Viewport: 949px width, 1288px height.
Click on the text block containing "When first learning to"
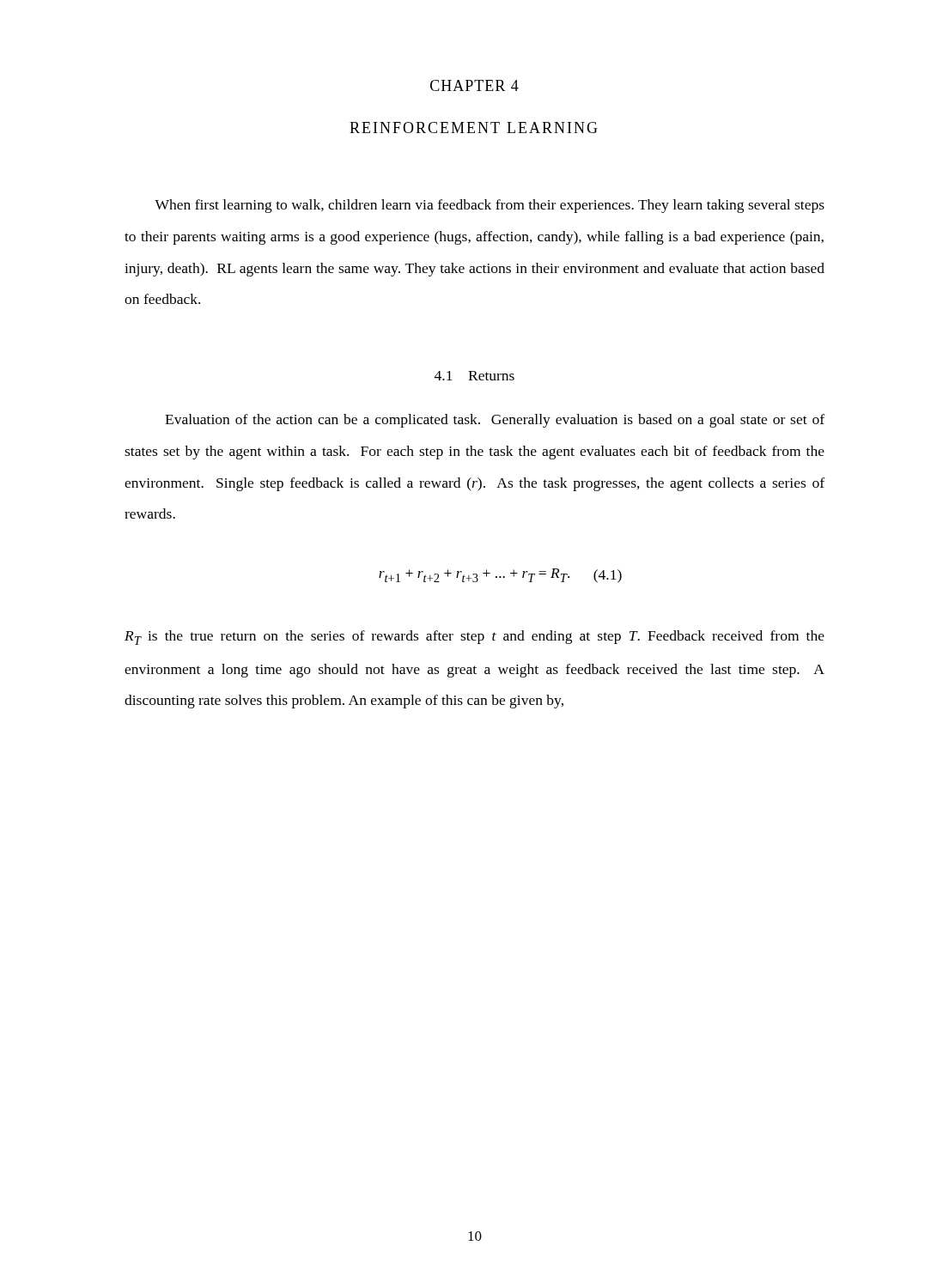click(474, 252)
